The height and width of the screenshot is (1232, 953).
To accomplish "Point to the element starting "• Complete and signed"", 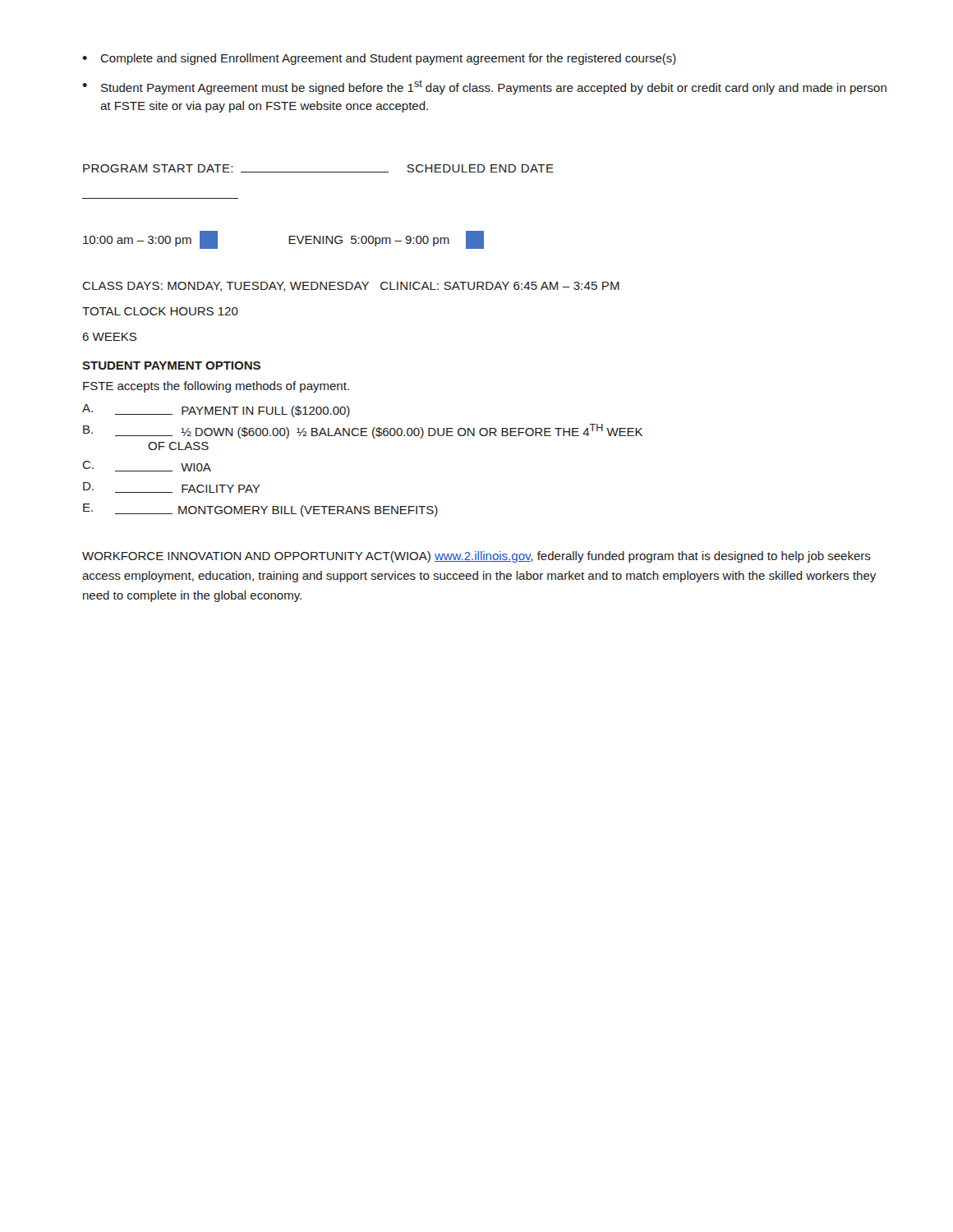I will pos(485,59).
